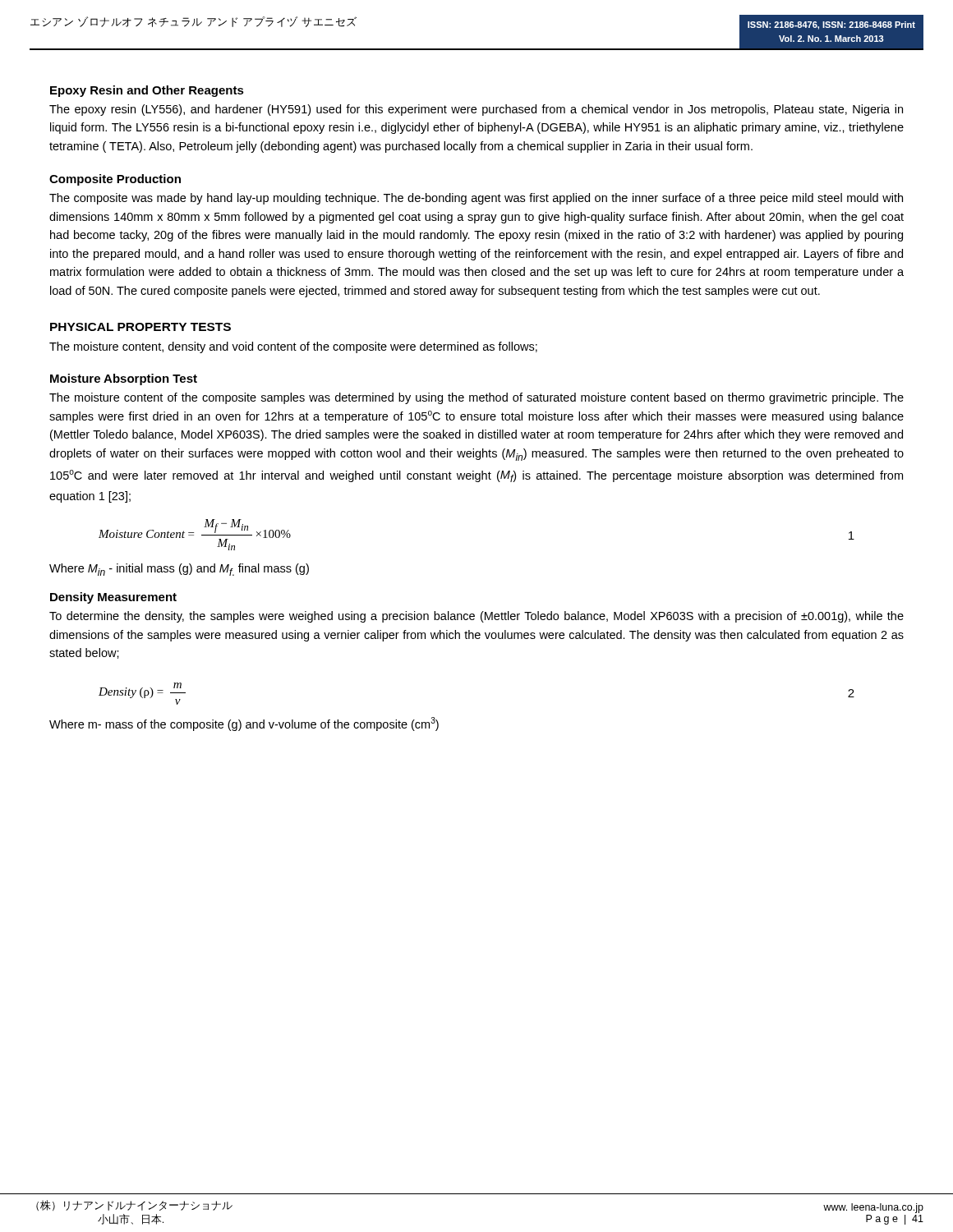The height and width of the screenshot is (1232, 953).
Task: Select the section header that says "Moisture Absorption Test"
Action: click(x=123, y=378)
